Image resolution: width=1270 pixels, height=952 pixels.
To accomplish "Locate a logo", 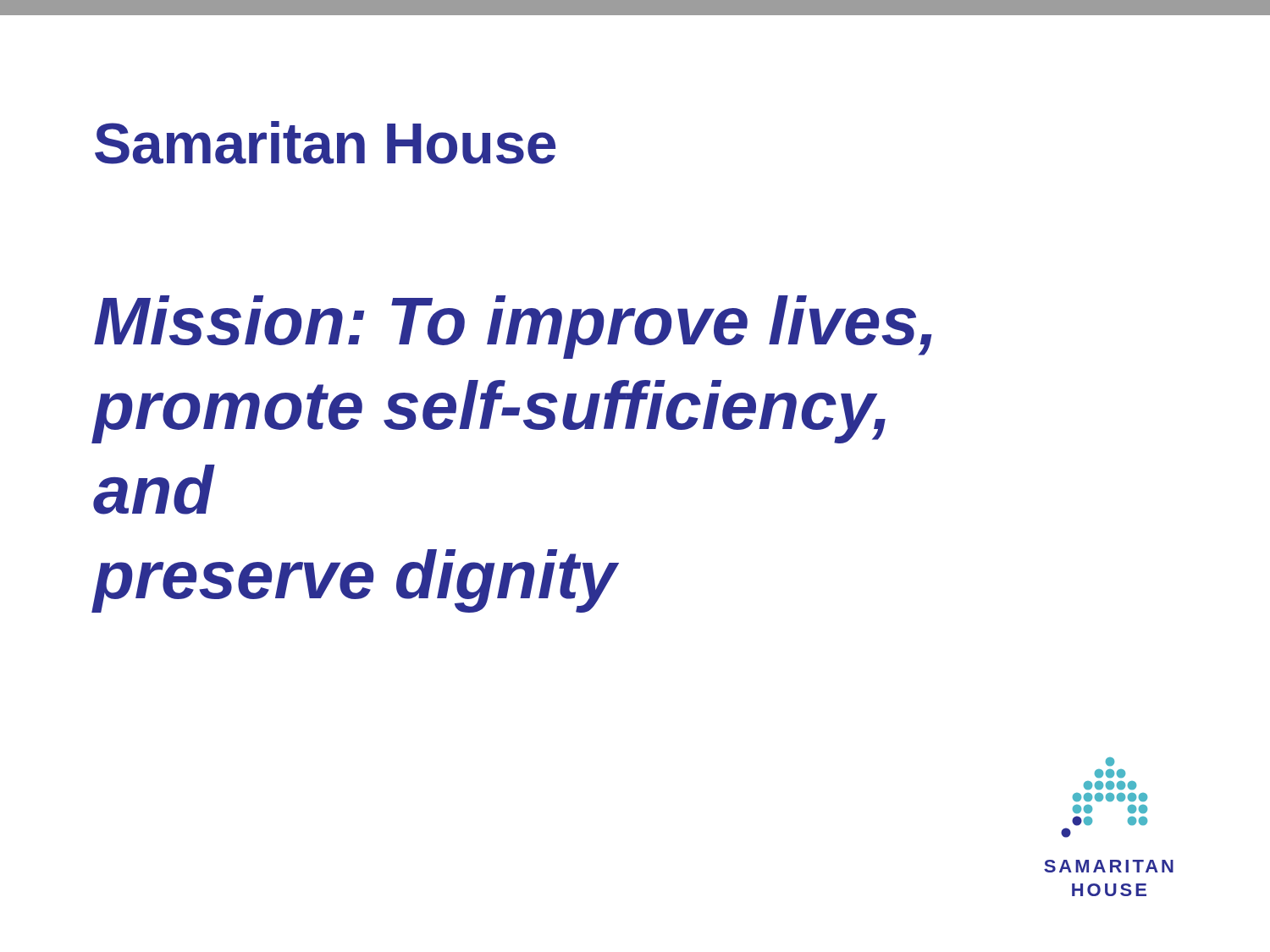I will click(x=1110, y=829).
